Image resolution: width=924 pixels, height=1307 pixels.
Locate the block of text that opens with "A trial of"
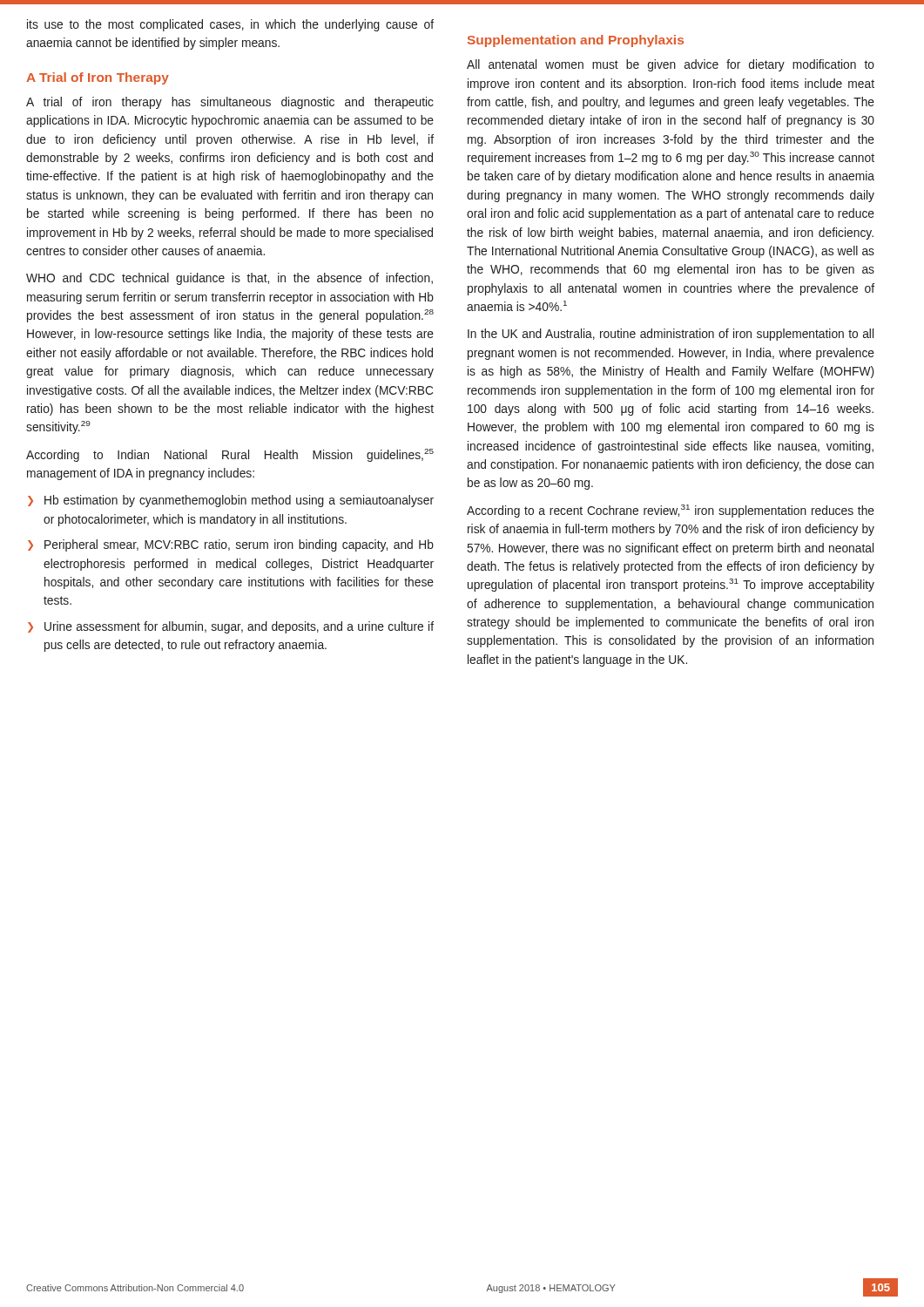pos(230,177)
